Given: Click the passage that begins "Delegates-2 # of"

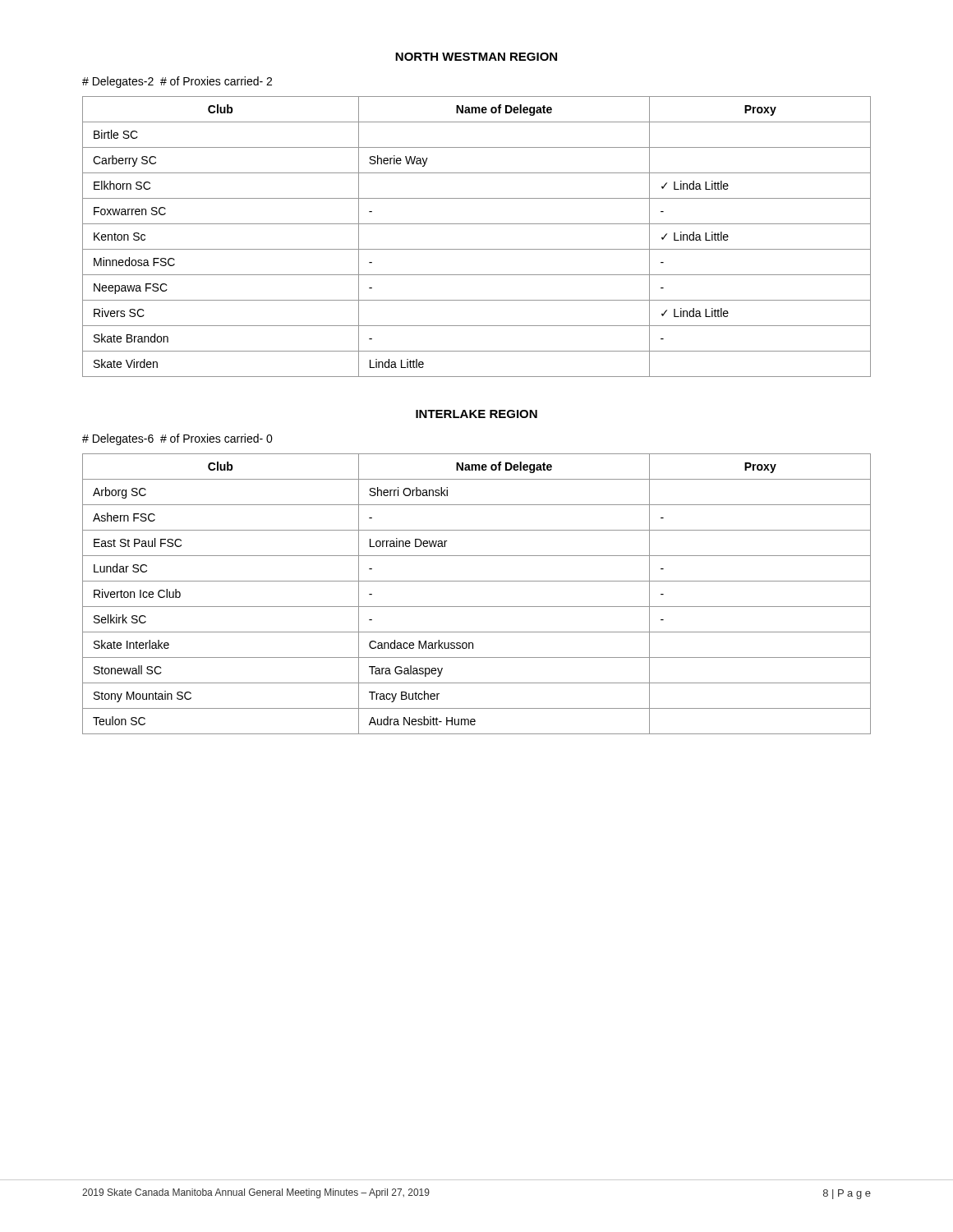Looking at the screenshot, I should 177,81.
